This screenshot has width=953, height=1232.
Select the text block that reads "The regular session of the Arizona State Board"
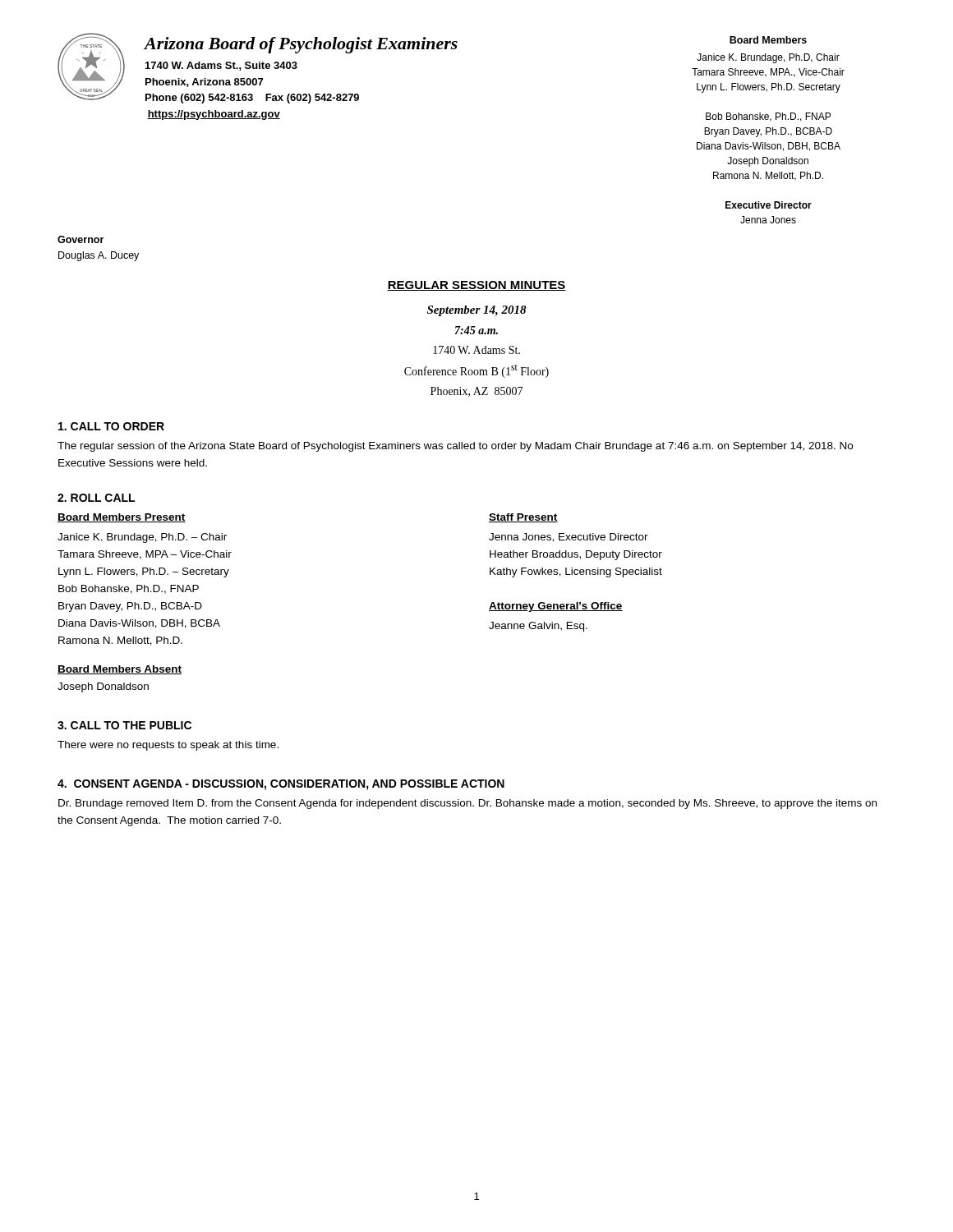[x=455, y=454]
